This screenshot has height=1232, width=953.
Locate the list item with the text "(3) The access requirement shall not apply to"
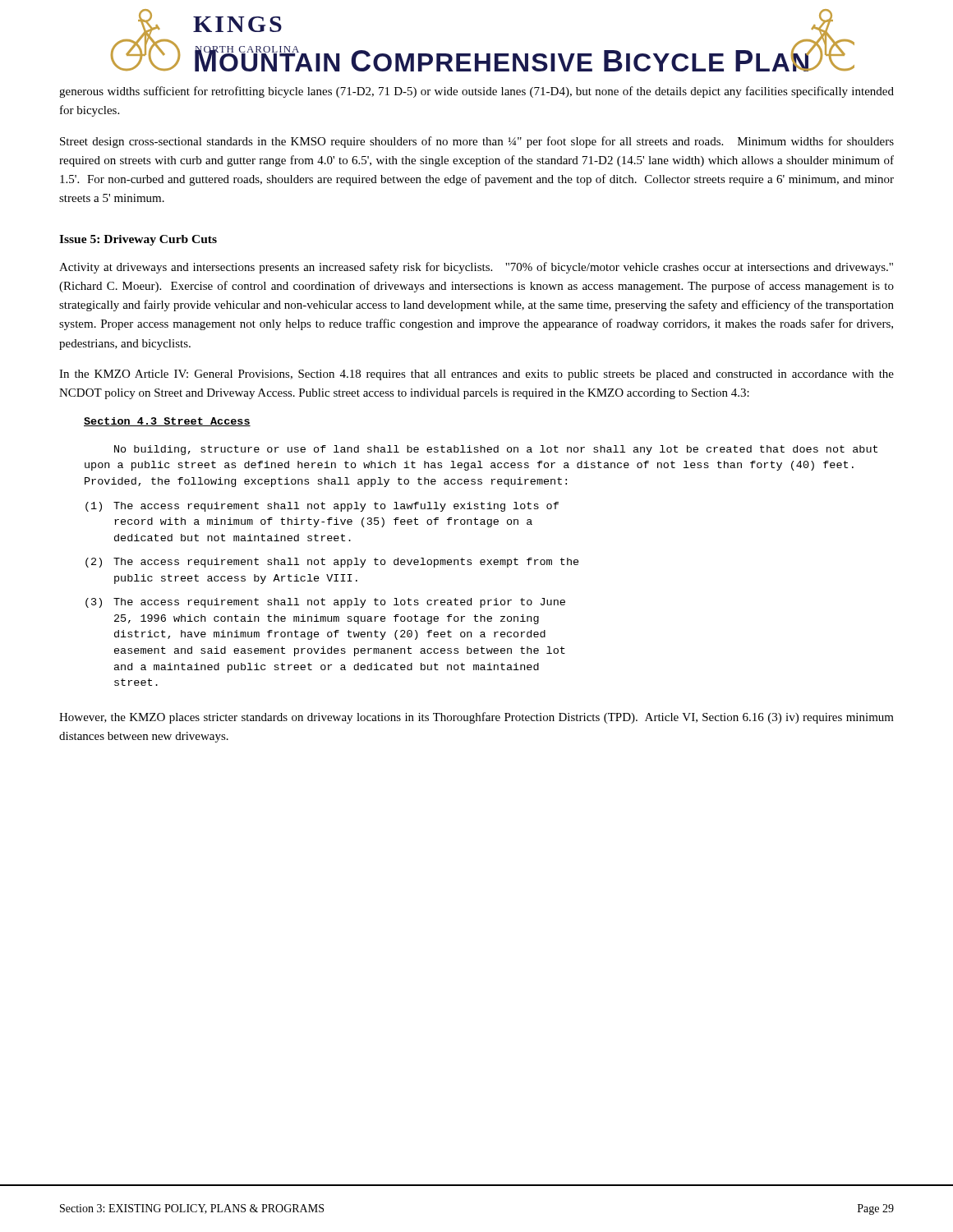[x=489, y=643]
